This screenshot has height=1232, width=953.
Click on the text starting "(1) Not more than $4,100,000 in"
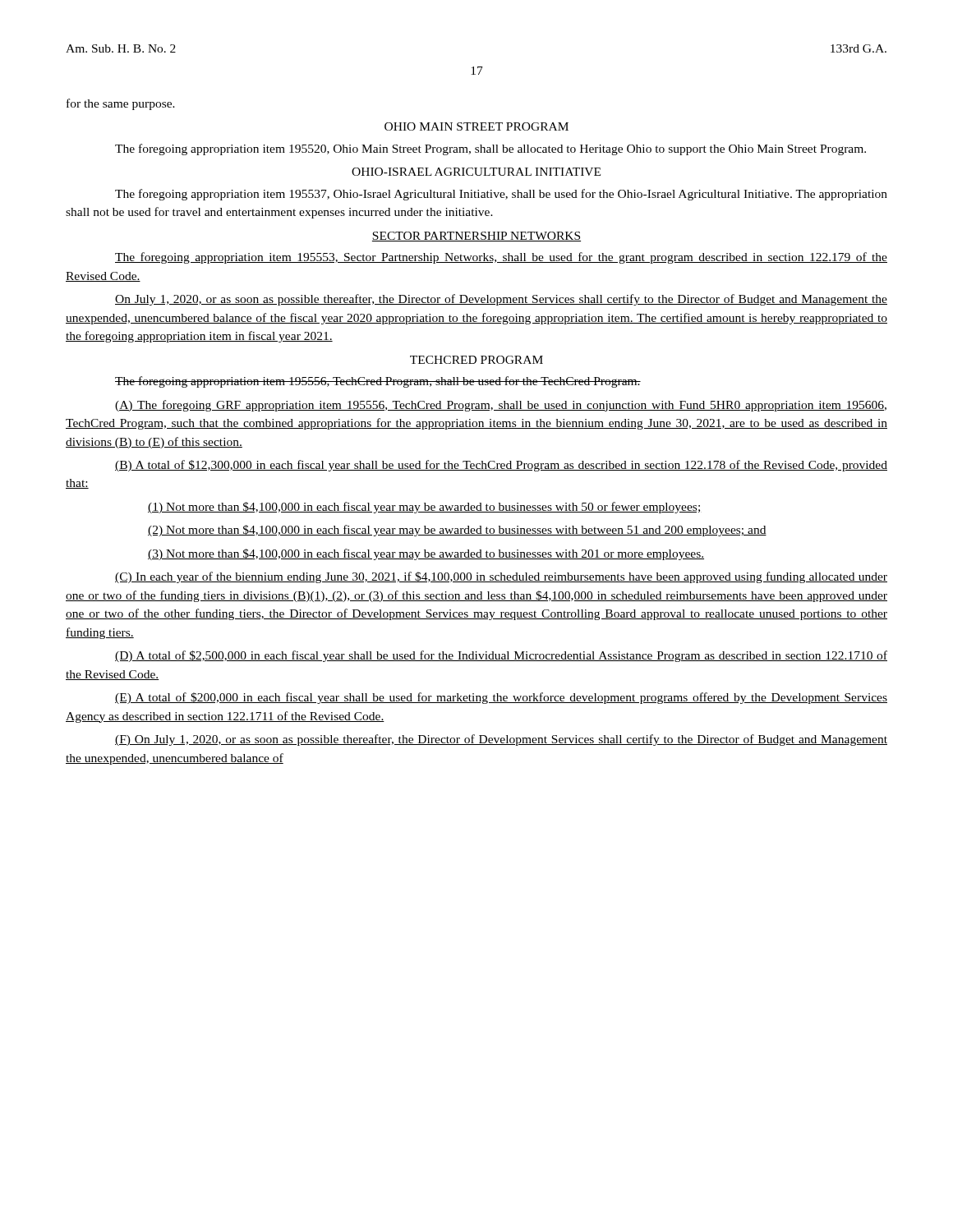(424, 506)
